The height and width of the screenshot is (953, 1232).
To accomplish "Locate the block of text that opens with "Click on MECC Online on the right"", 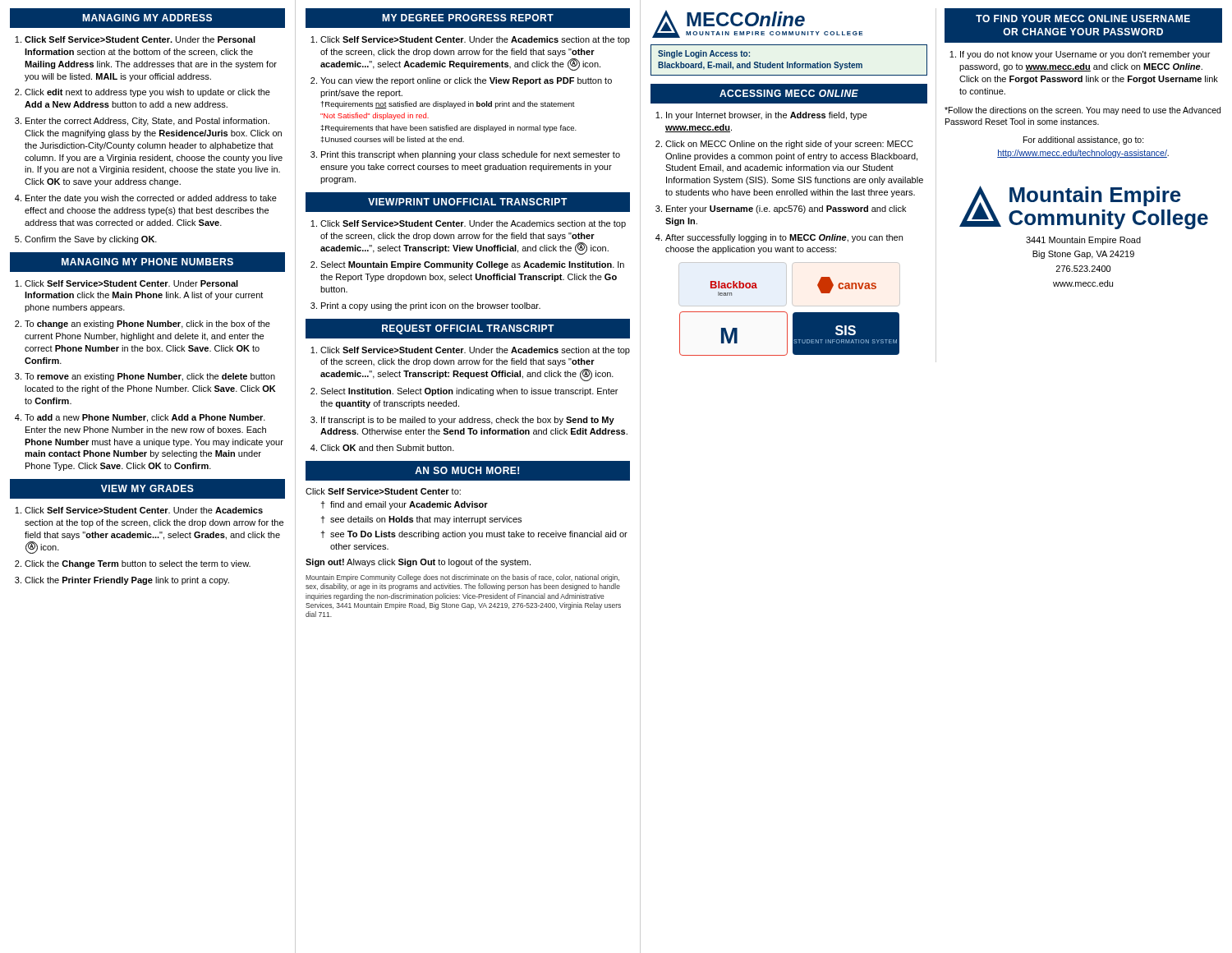I will [x=794, y=168].
